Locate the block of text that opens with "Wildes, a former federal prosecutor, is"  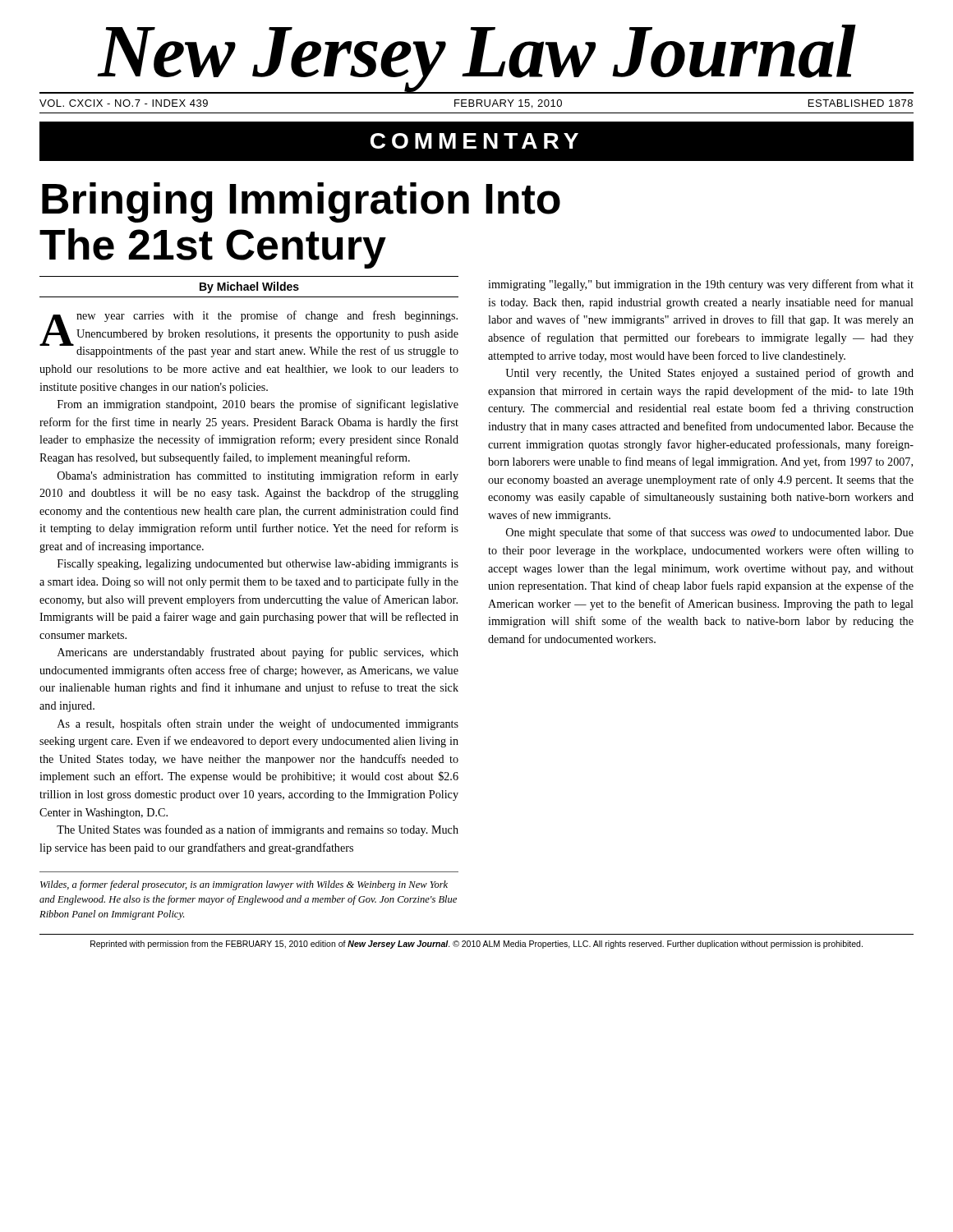coord(248,900)
